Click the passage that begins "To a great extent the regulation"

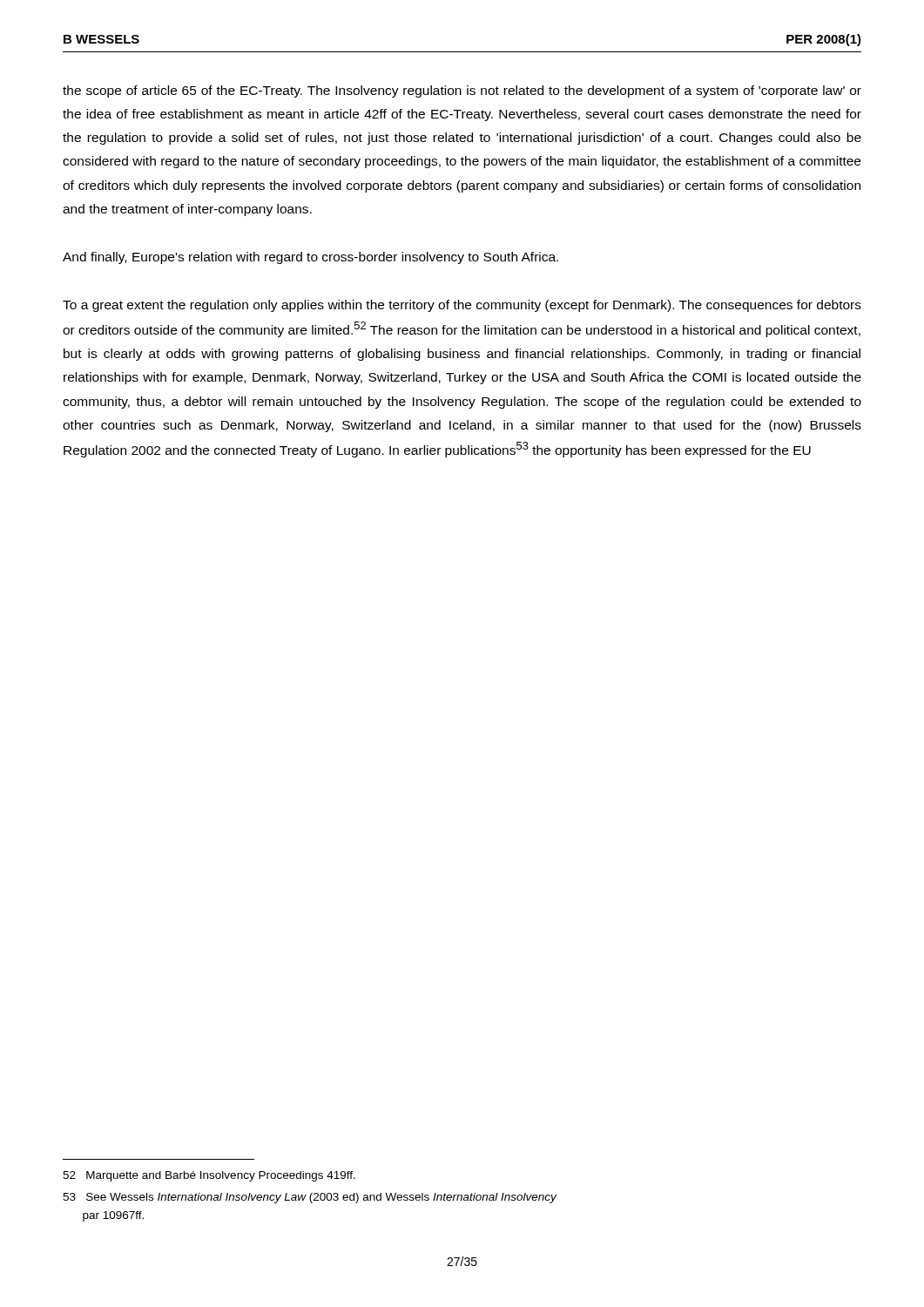pos(462,377)
